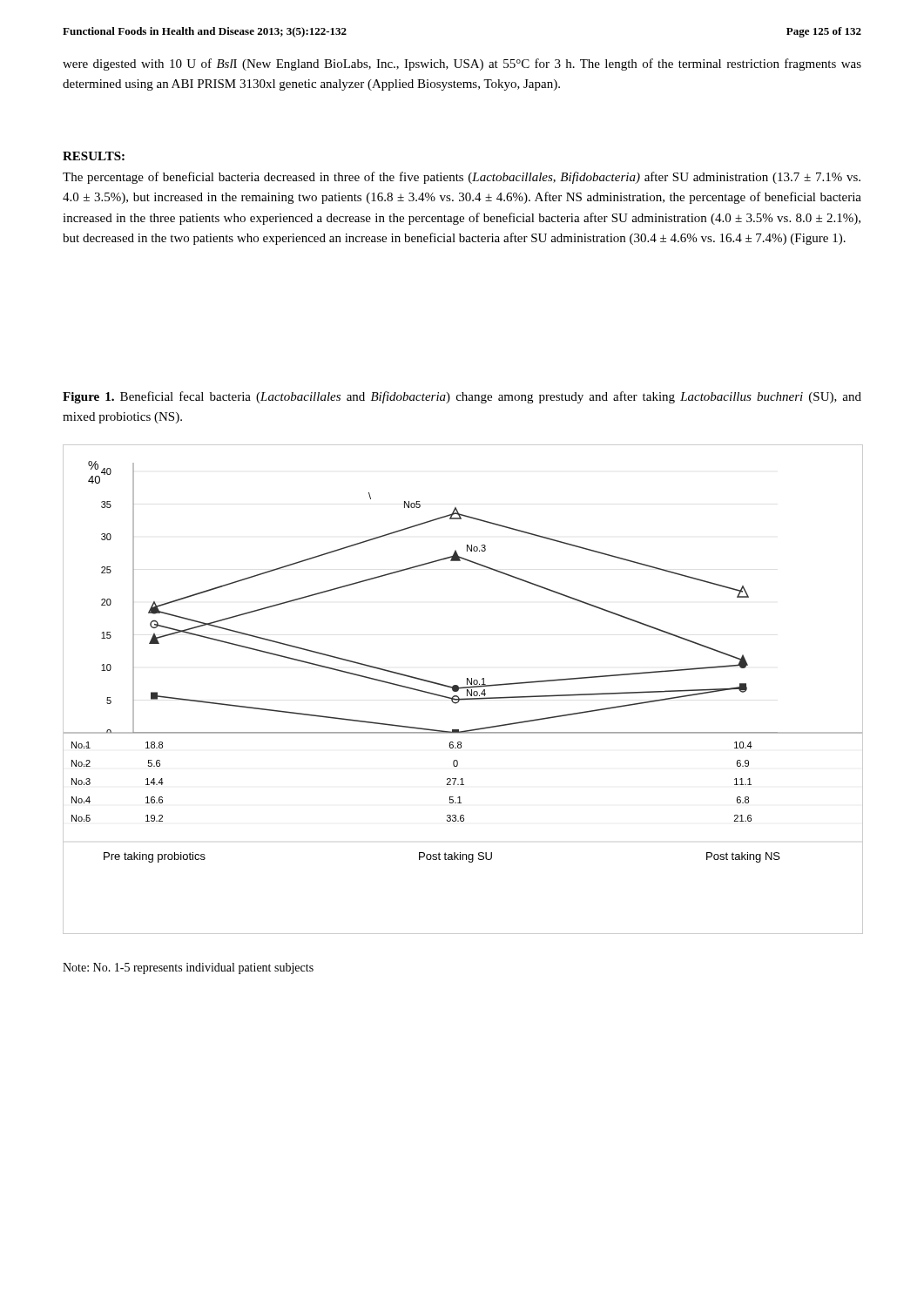Viewport: 924px width, 1307px height.
Task: Click on the text block that reads "were digested with 10 U of BslI (New"
Action: click(x=462, y=74)
